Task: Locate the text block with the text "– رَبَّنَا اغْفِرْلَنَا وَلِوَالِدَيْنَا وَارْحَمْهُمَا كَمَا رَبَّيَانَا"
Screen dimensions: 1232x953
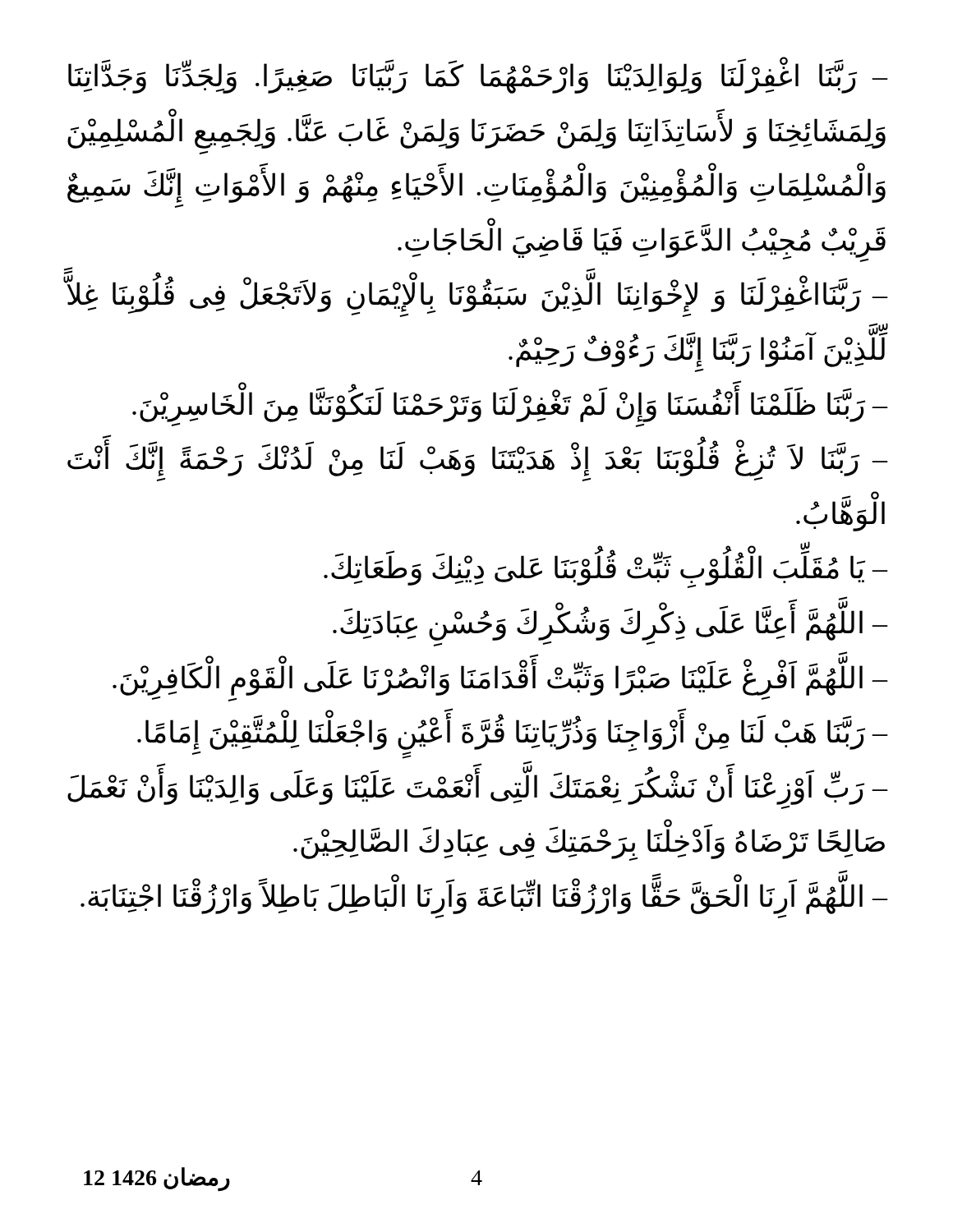Action: (x=476, y=487)
